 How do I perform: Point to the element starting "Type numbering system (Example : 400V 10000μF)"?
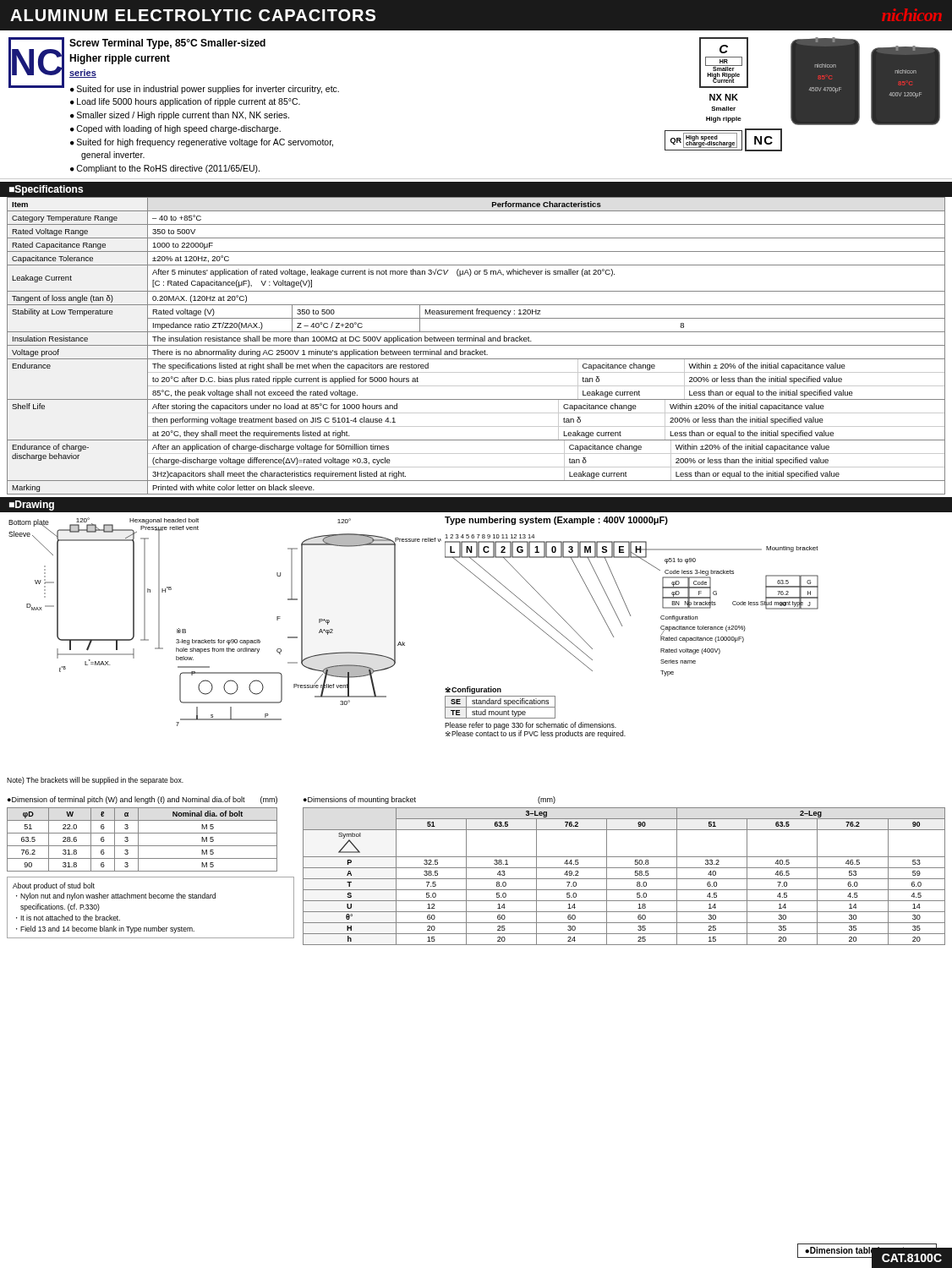(556, 520)
